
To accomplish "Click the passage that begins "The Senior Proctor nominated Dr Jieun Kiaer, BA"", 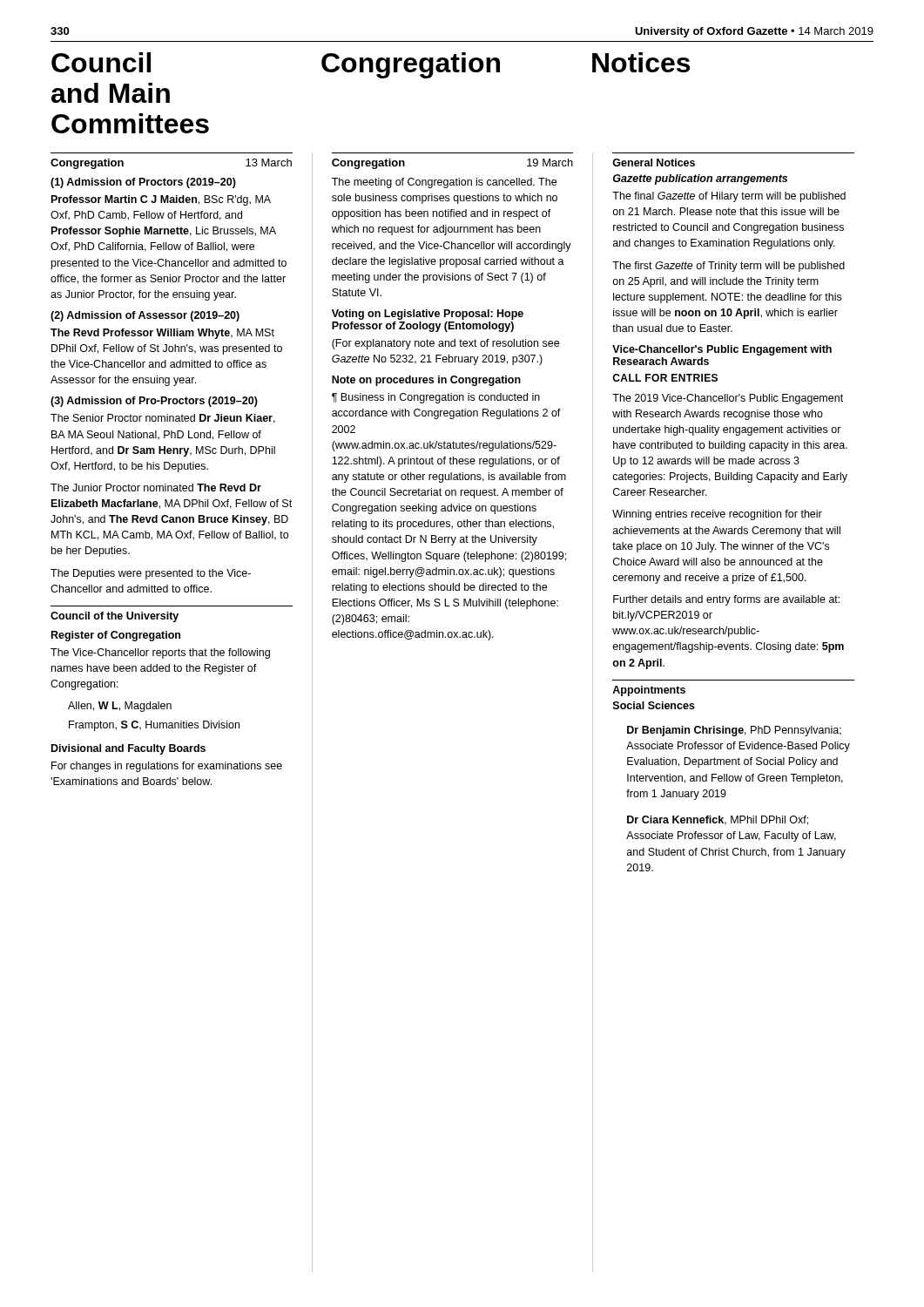I will pyautogui.click(x=163, y=442).
